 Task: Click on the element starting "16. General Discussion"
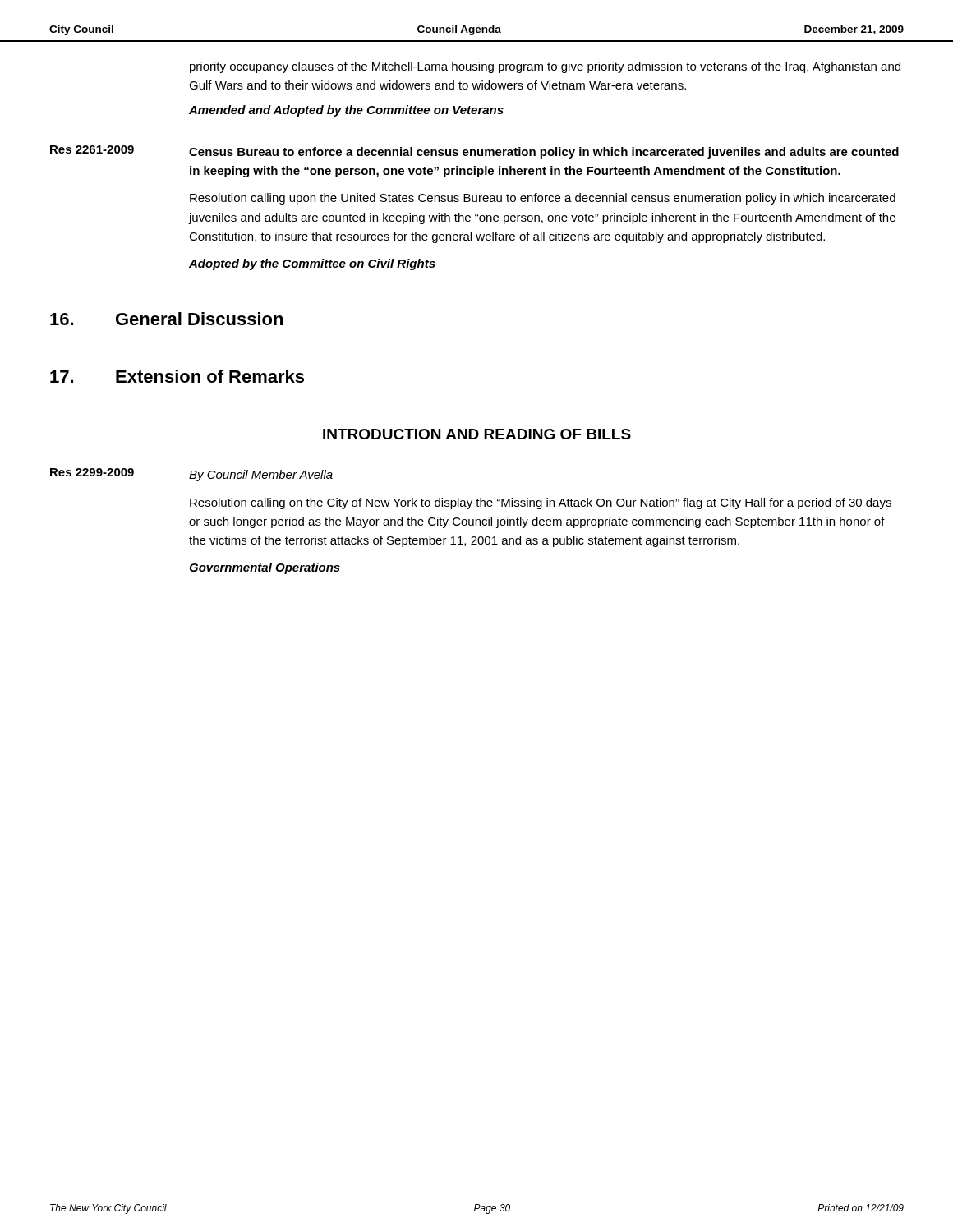pyautogui.click(x=167, y=320)
